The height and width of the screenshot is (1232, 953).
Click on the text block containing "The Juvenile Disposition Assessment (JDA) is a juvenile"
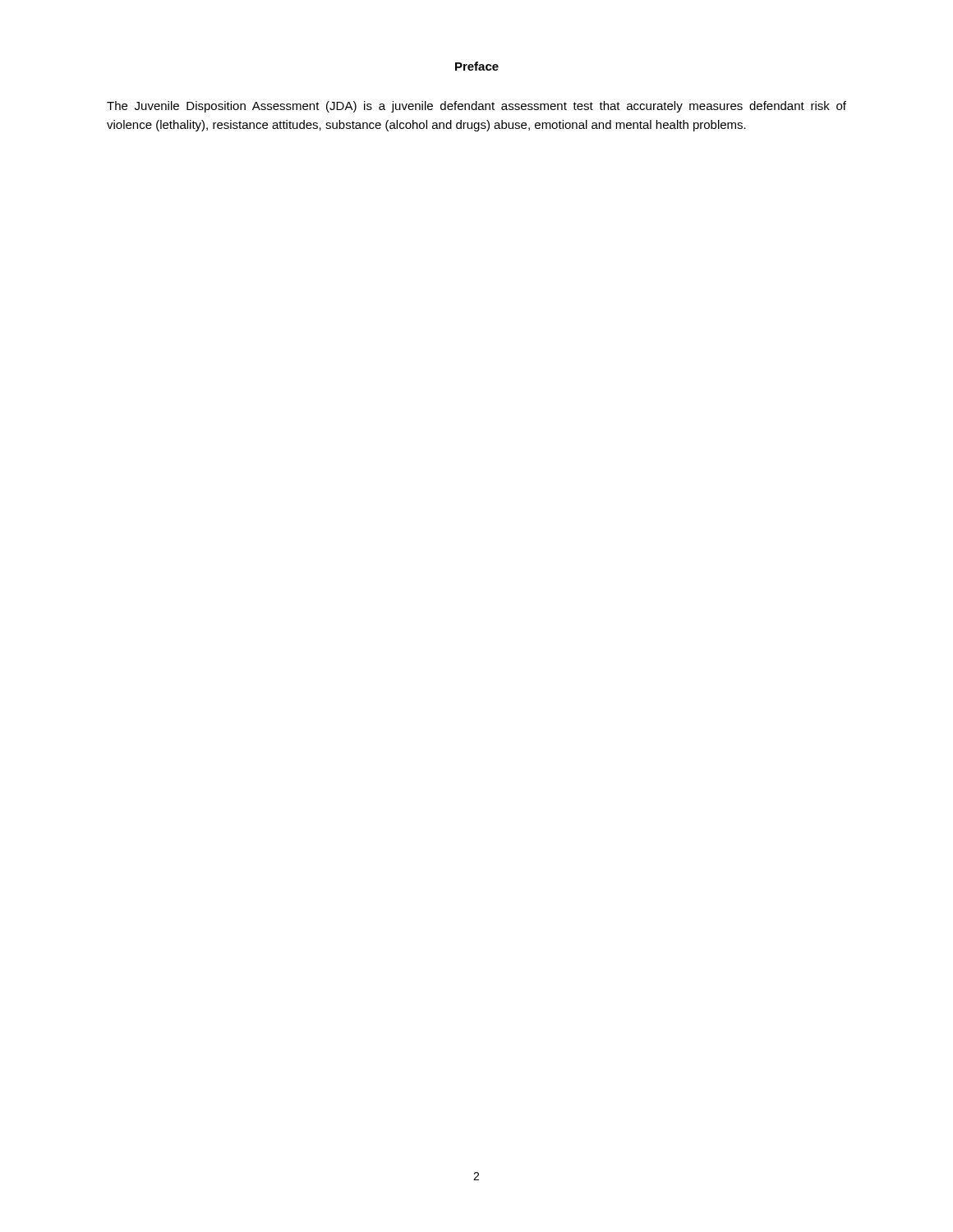click(476, 115)
